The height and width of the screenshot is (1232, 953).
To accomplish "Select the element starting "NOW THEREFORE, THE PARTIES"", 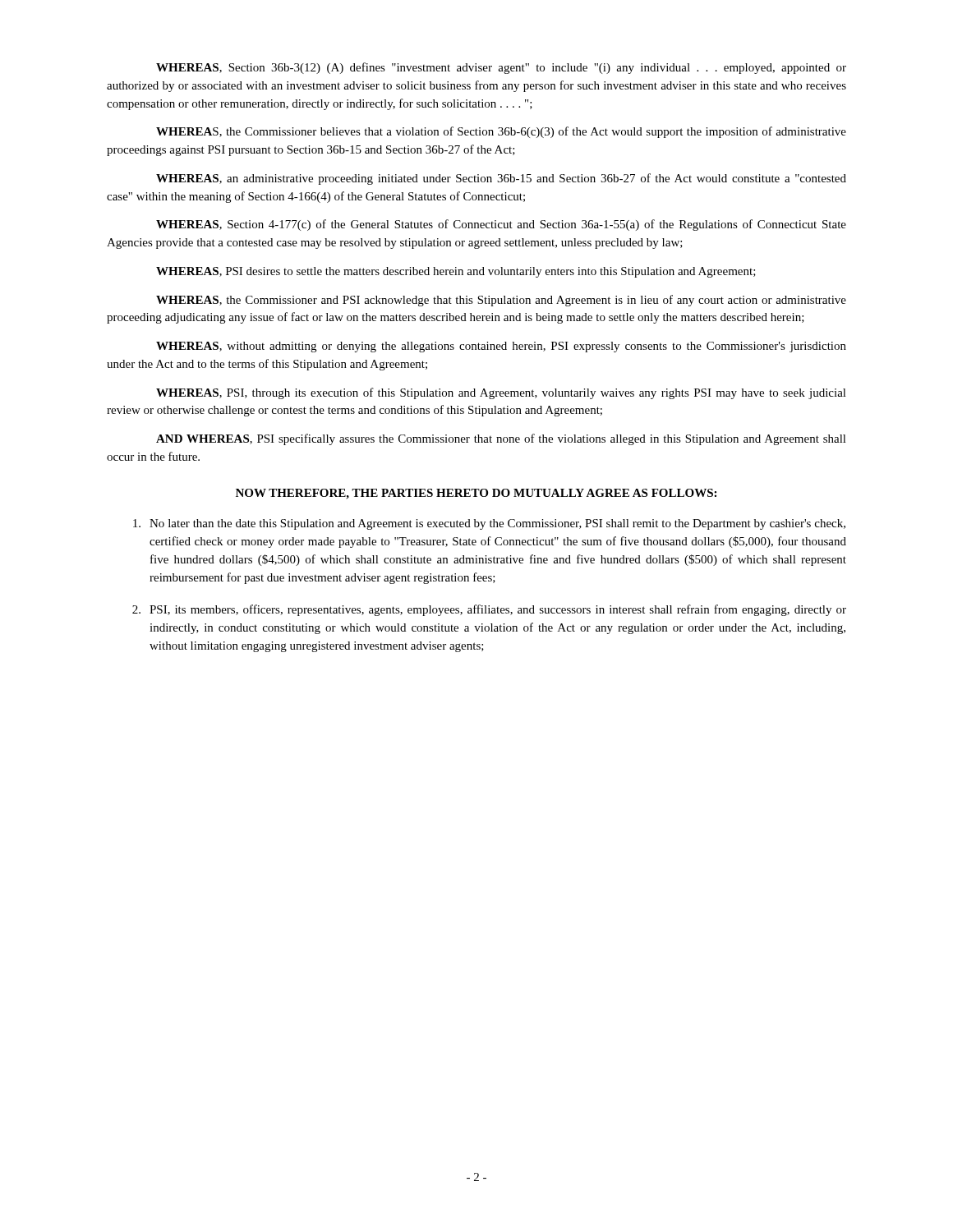I will tap(476, 492).
